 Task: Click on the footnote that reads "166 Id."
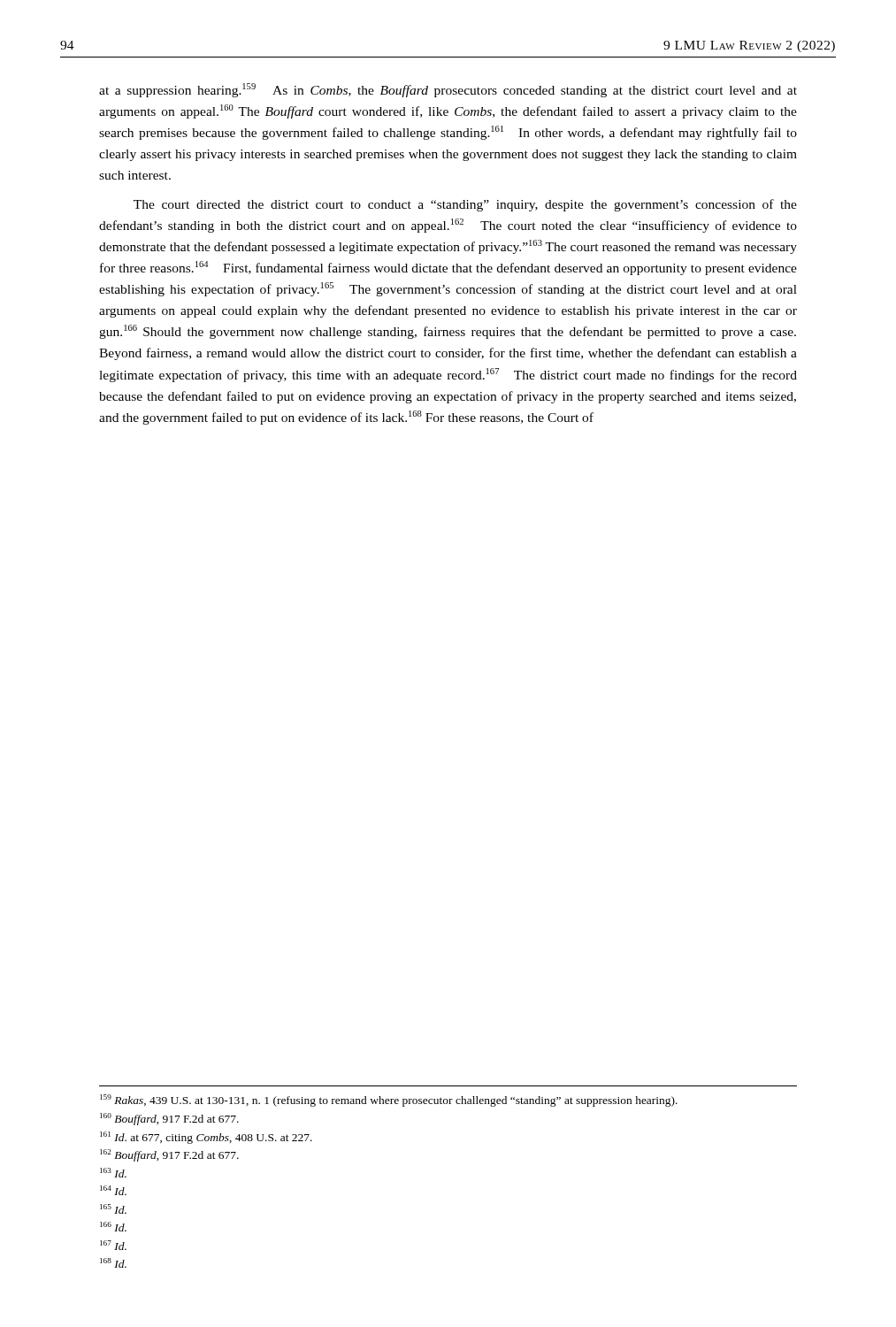(x=113, y=1227)
